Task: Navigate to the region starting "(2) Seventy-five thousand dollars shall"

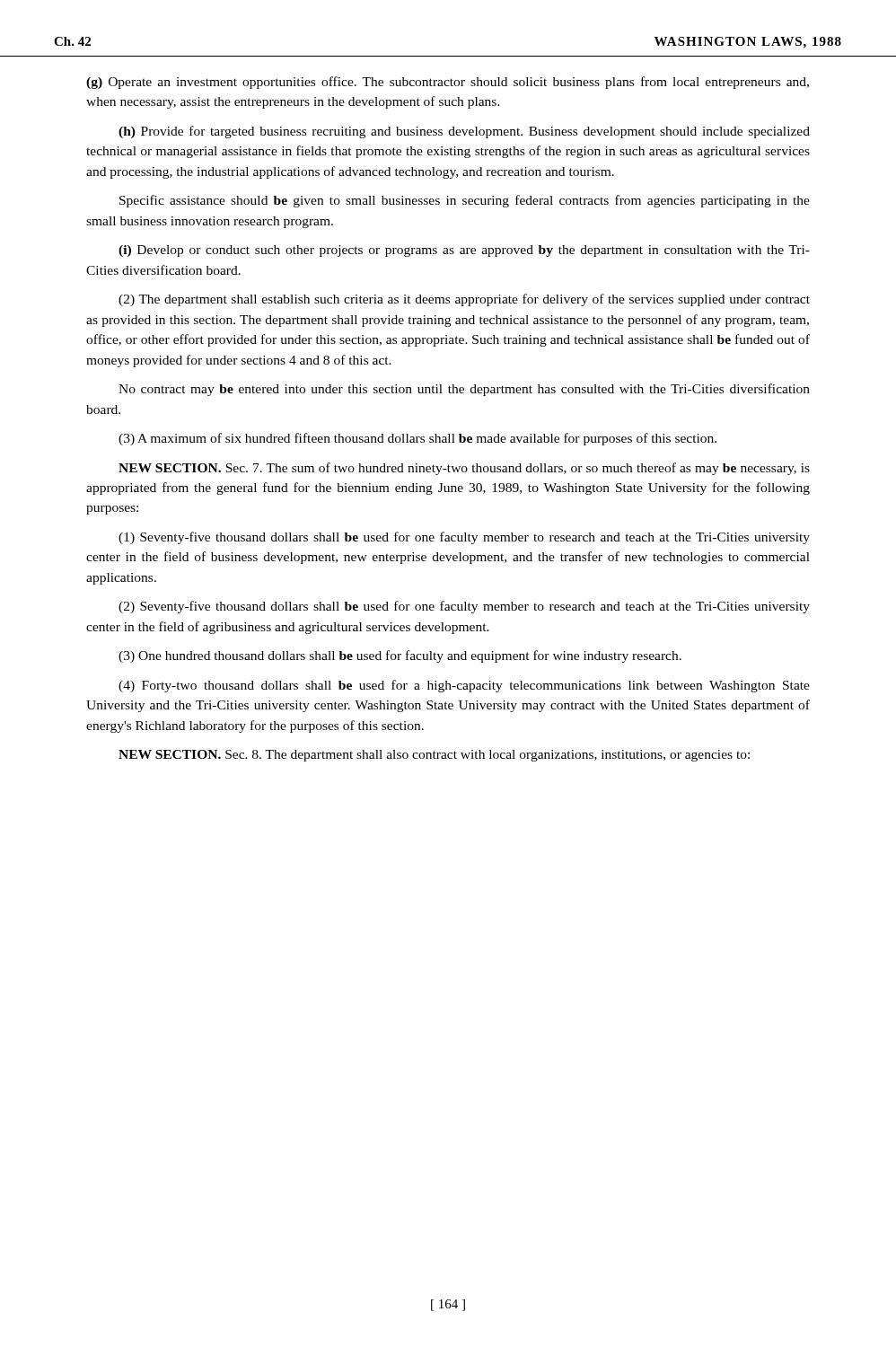Action: 448,617
